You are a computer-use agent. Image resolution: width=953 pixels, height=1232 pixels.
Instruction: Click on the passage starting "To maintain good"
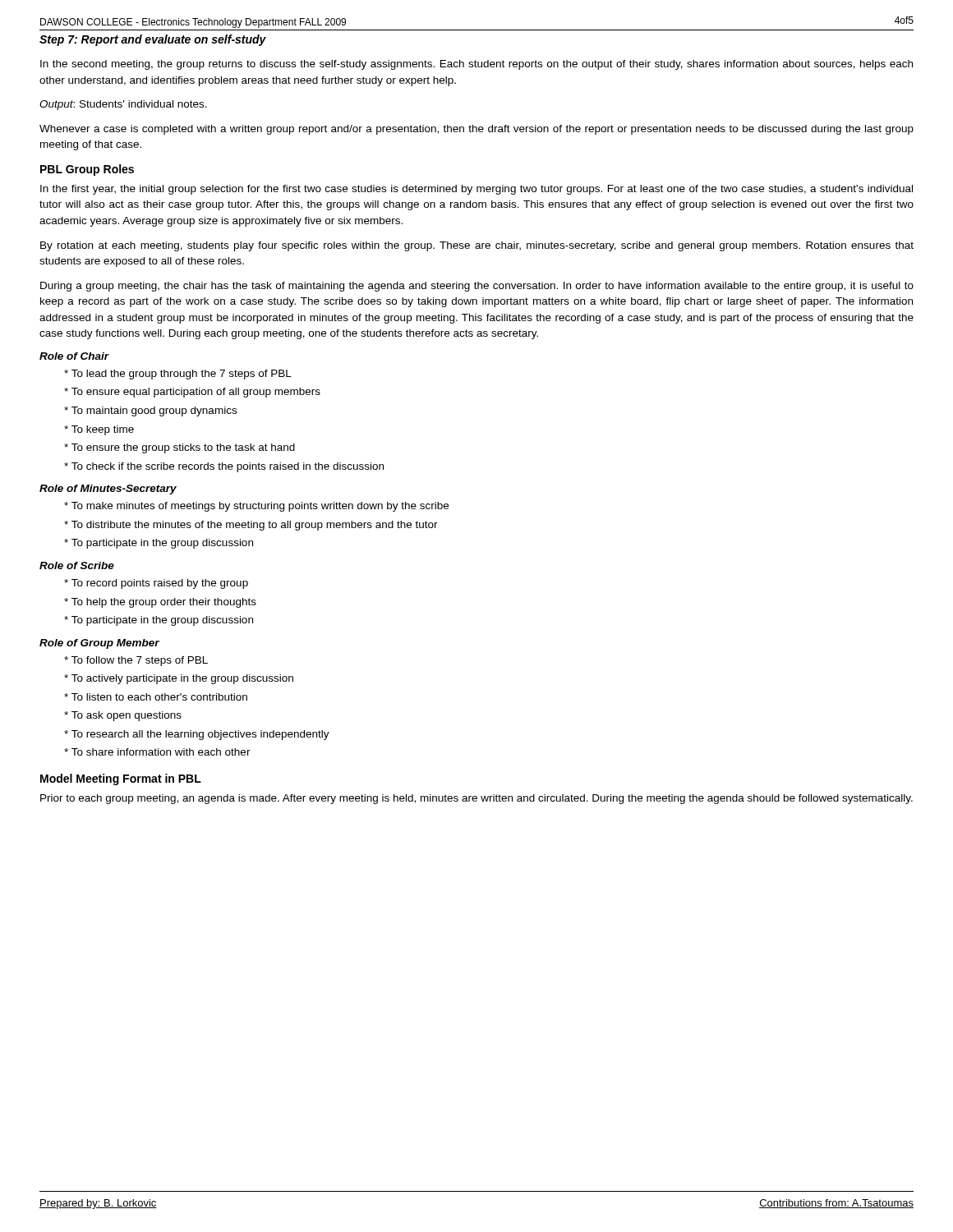coord(151,410)
